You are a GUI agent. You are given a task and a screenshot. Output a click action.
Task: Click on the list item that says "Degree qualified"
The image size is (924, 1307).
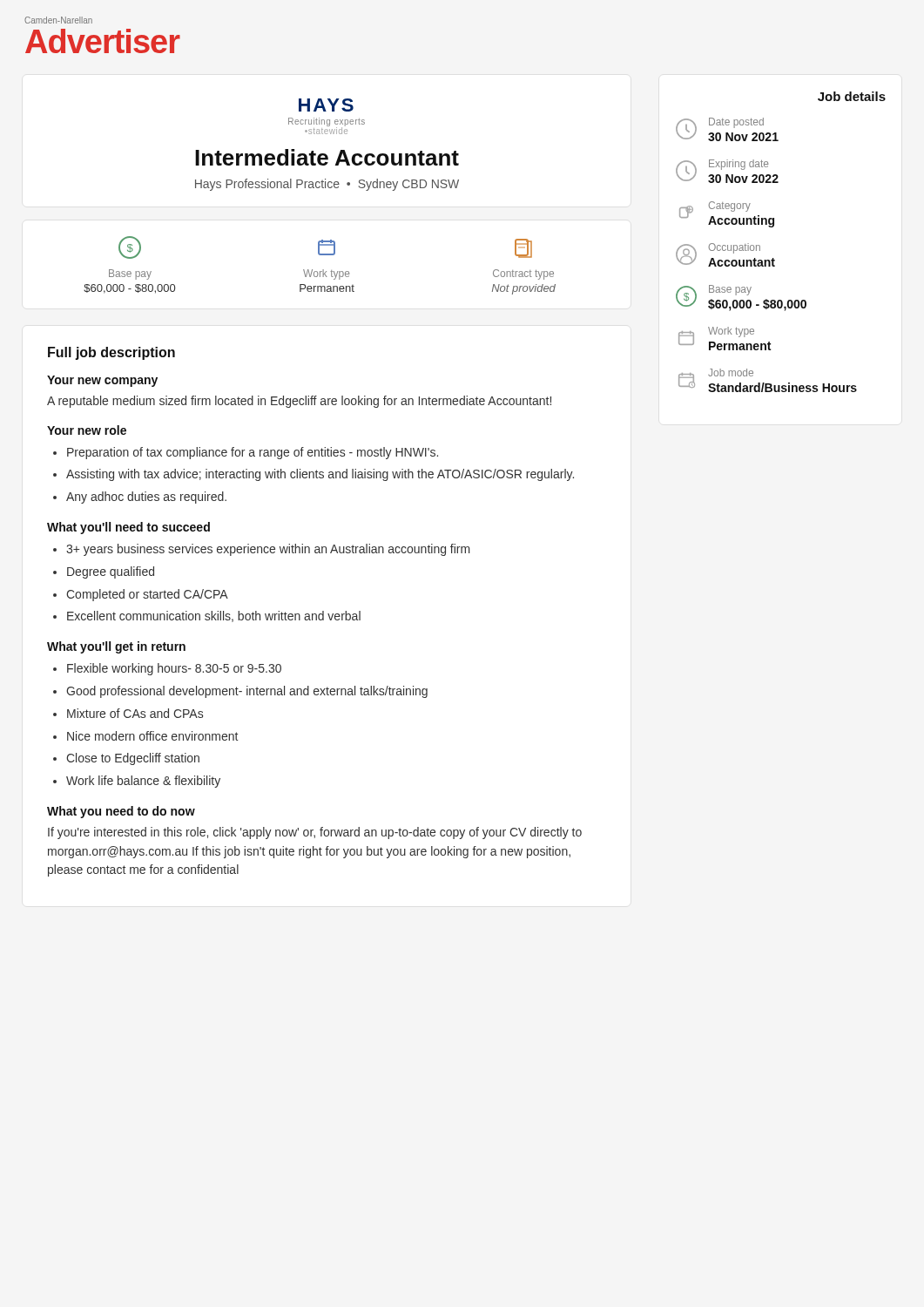coord(111,571)
